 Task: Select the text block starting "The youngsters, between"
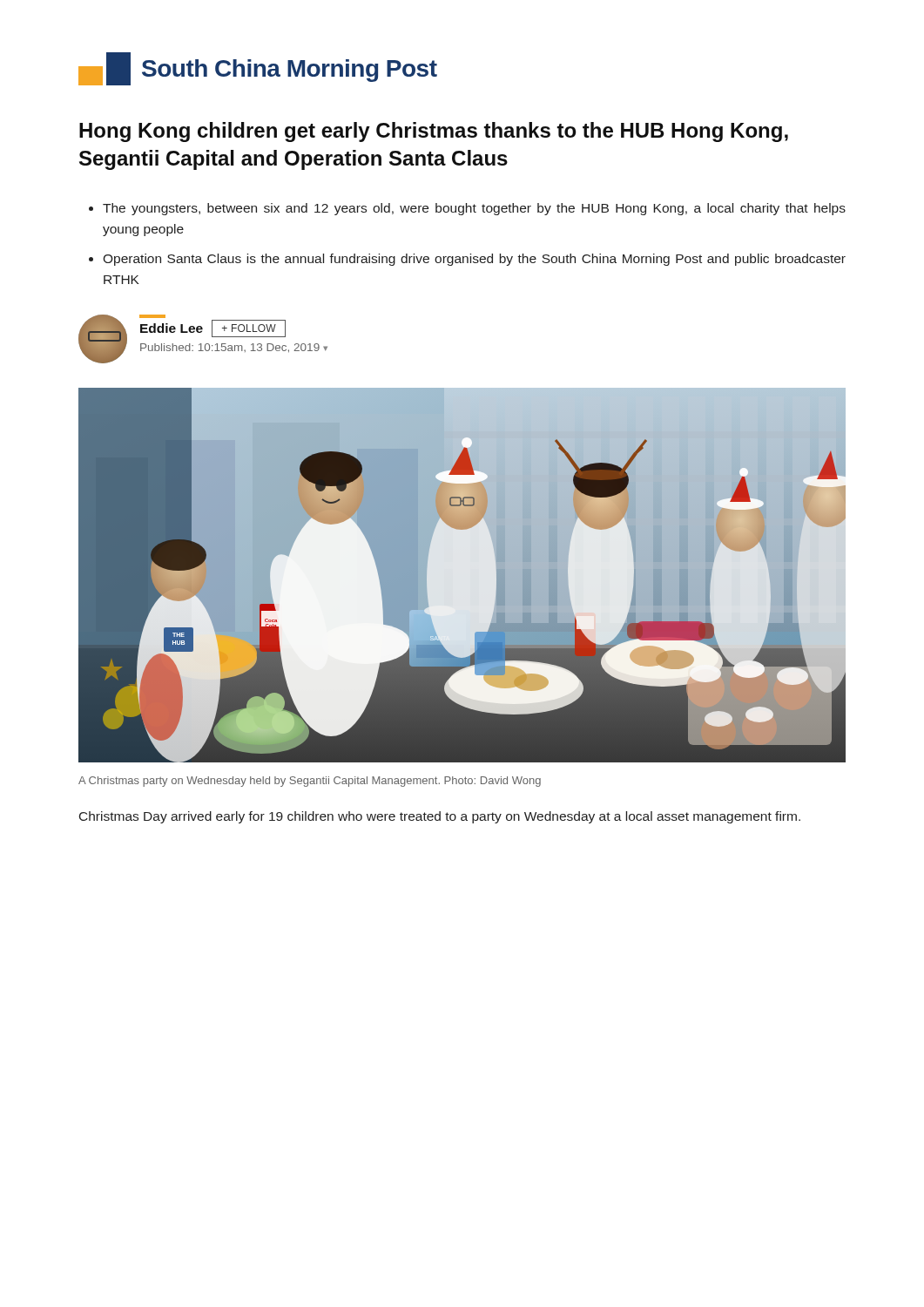tap(474, 218)
